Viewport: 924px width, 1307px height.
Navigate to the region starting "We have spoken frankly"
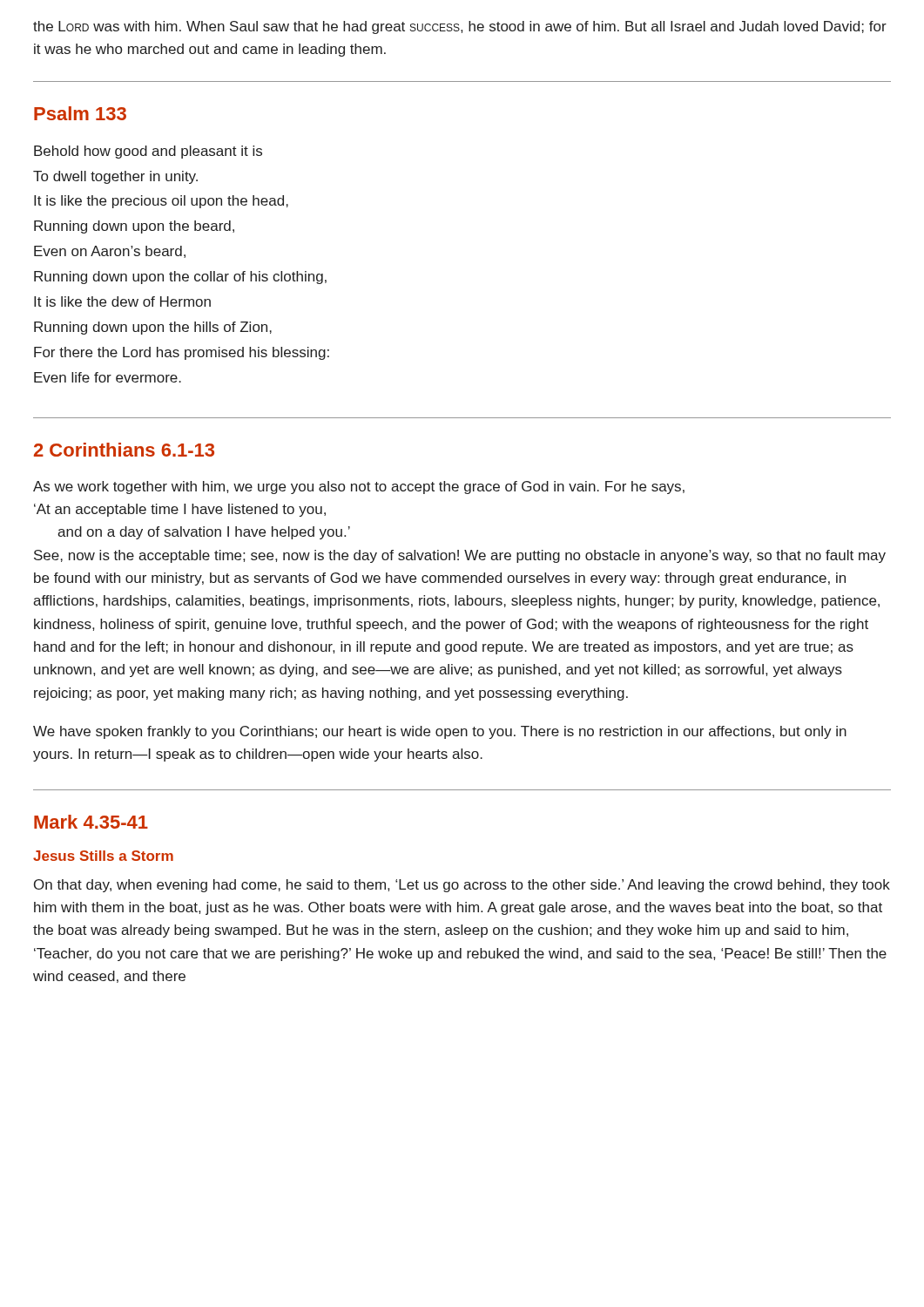pos(440,743)
